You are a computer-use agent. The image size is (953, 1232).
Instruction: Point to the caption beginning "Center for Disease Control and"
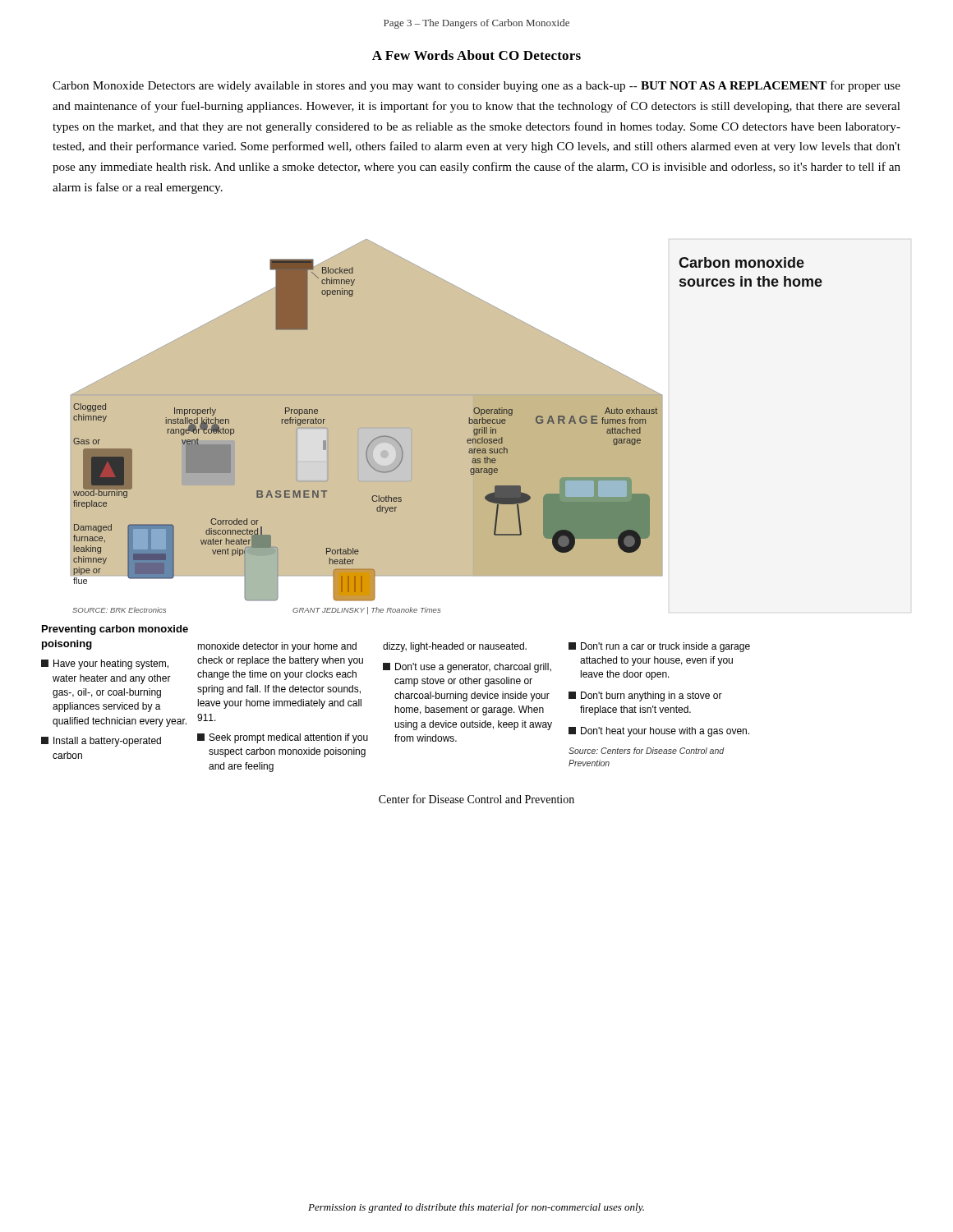point(476,800)
